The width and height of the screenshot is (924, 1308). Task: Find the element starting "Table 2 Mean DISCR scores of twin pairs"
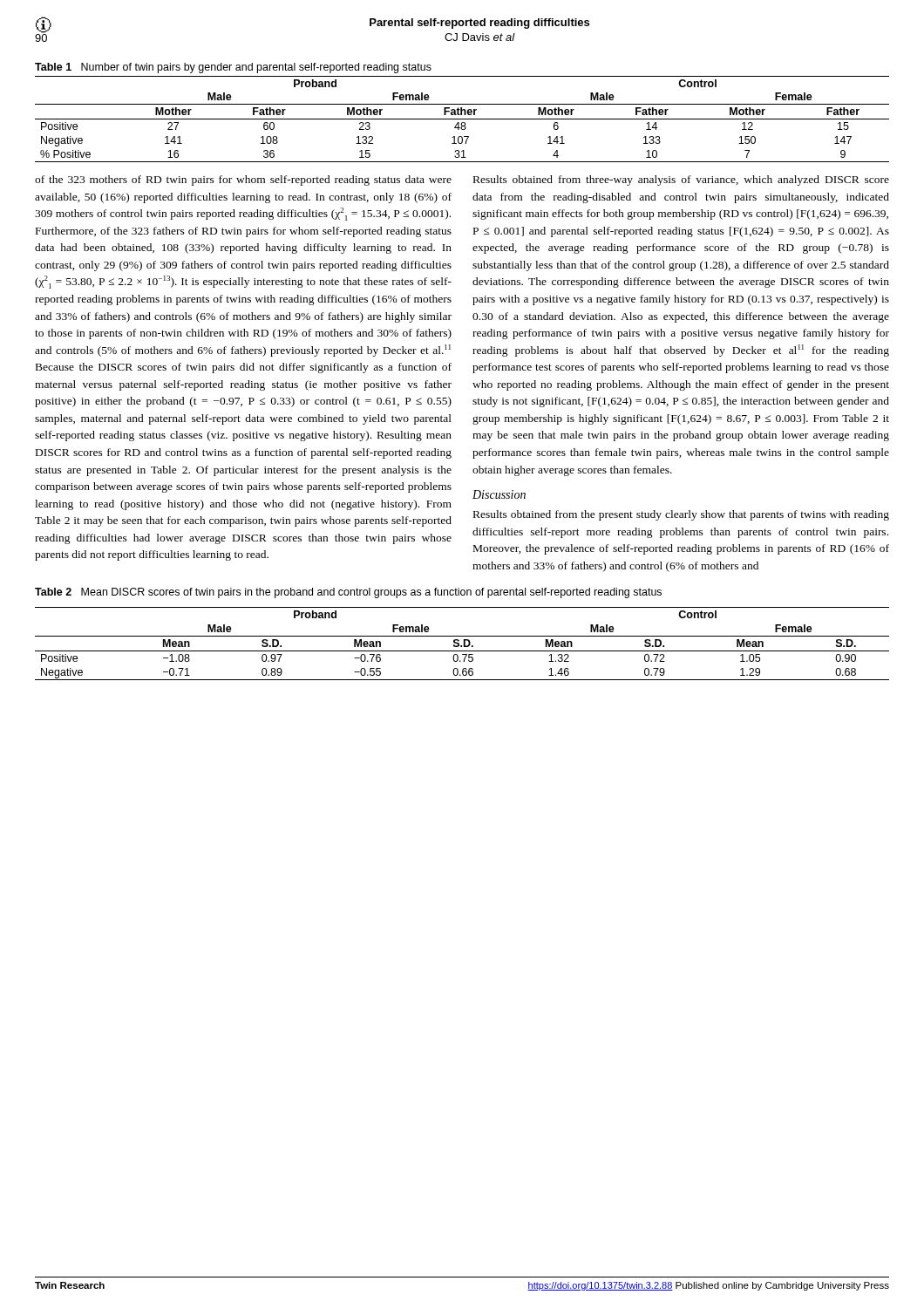[348, 592]
